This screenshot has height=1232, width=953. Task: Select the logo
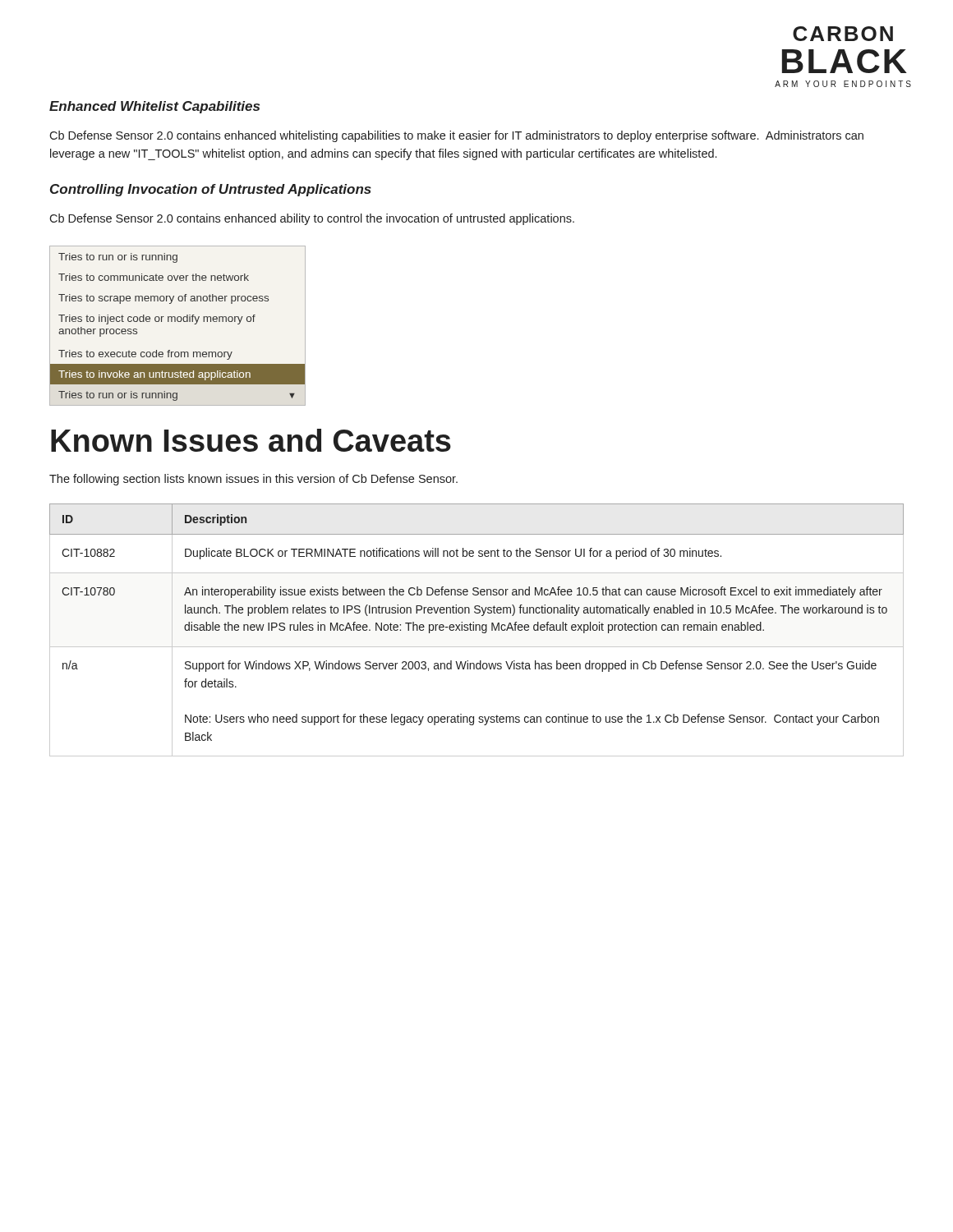(x=844, y=56)
